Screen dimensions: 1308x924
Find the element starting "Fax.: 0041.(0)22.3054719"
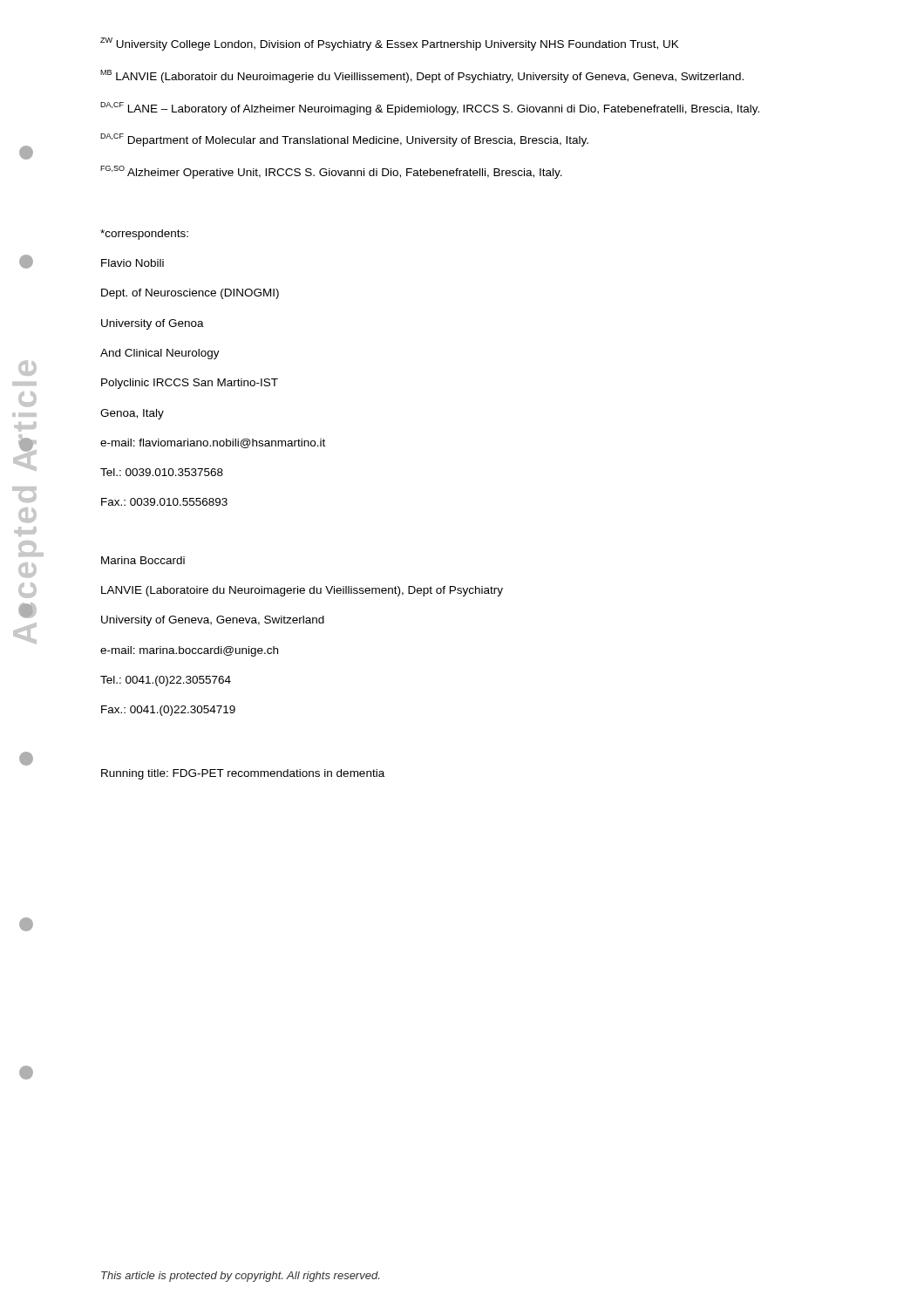(x=168, y=711)
